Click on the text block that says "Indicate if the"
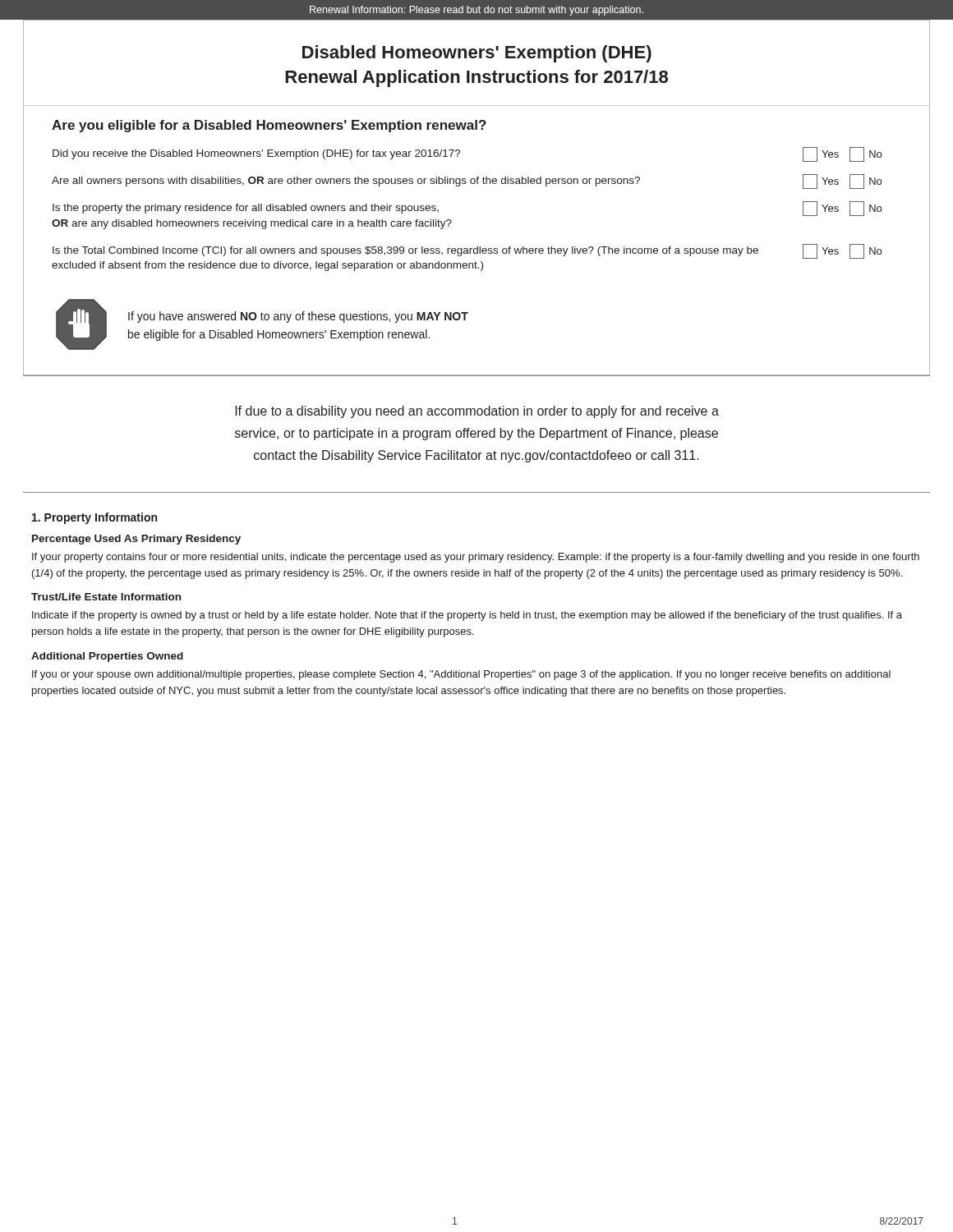This screenshot has height=1232, width=953. click(x=467, y=623)
